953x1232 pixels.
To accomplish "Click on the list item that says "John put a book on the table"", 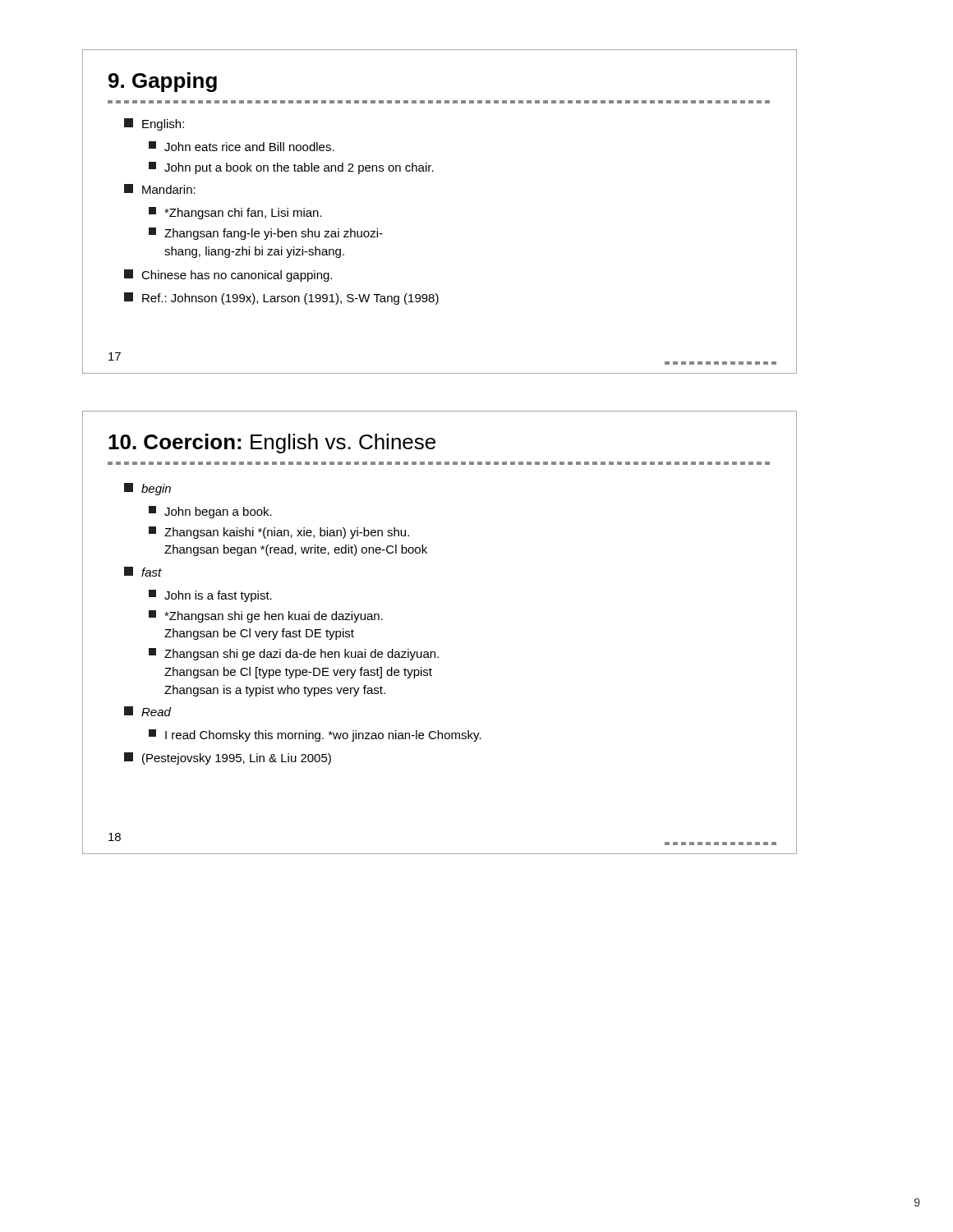I will tap(291, 167).
